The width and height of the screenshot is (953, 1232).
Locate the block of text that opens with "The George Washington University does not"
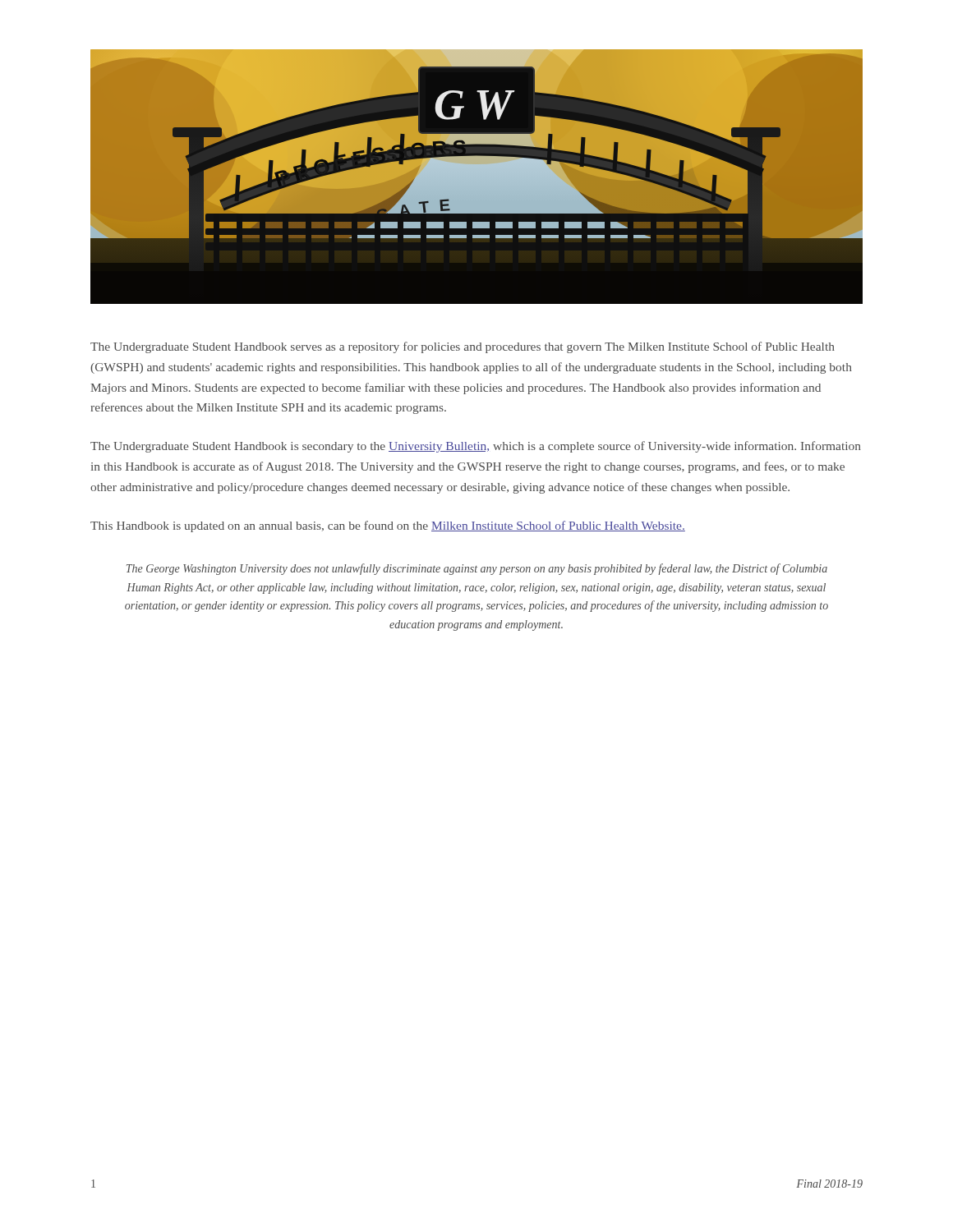(x=476, y=597)
